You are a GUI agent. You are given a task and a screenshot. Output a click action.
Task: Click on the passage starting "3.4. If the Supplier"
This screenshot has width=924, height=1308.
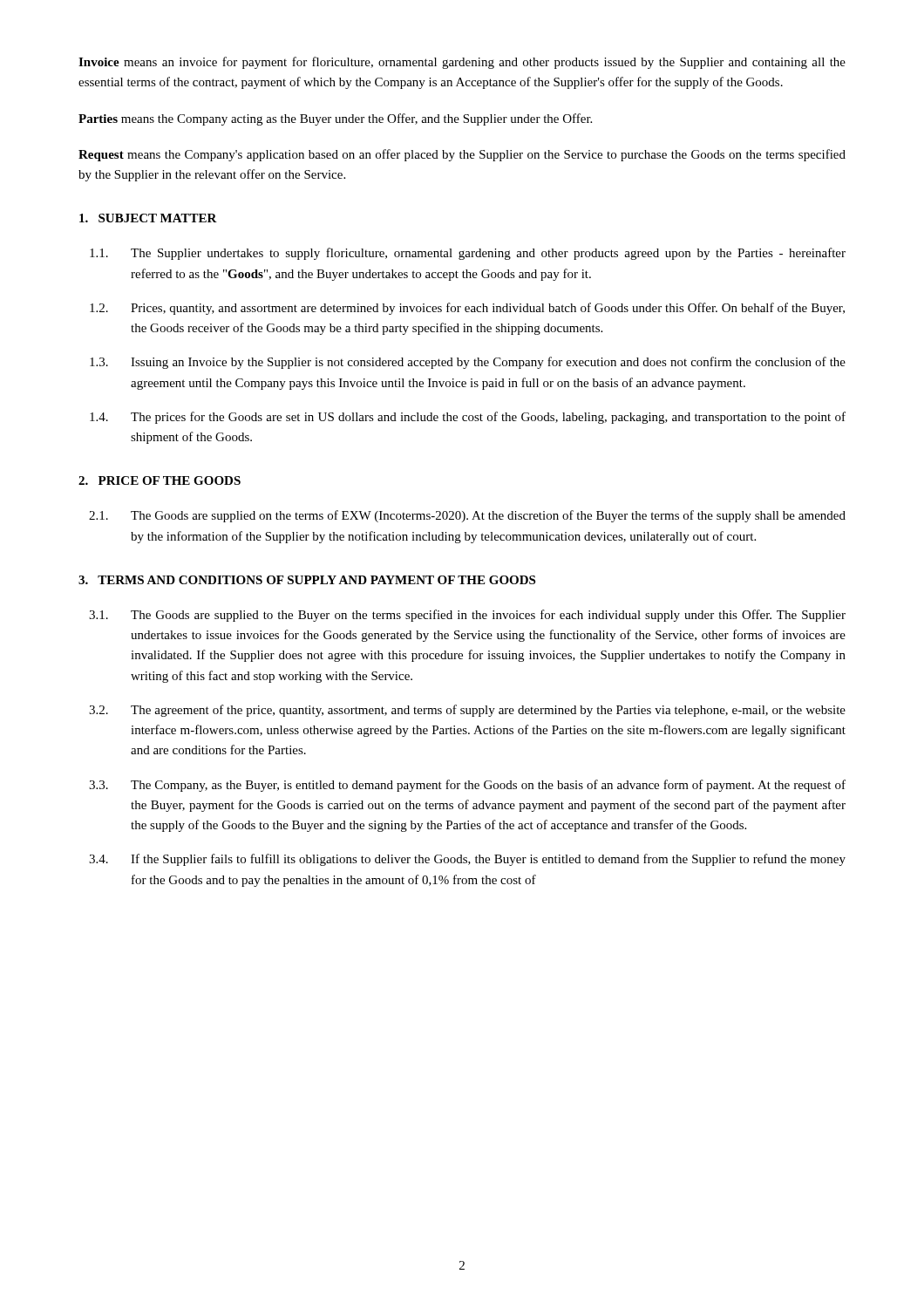[462, 870]
